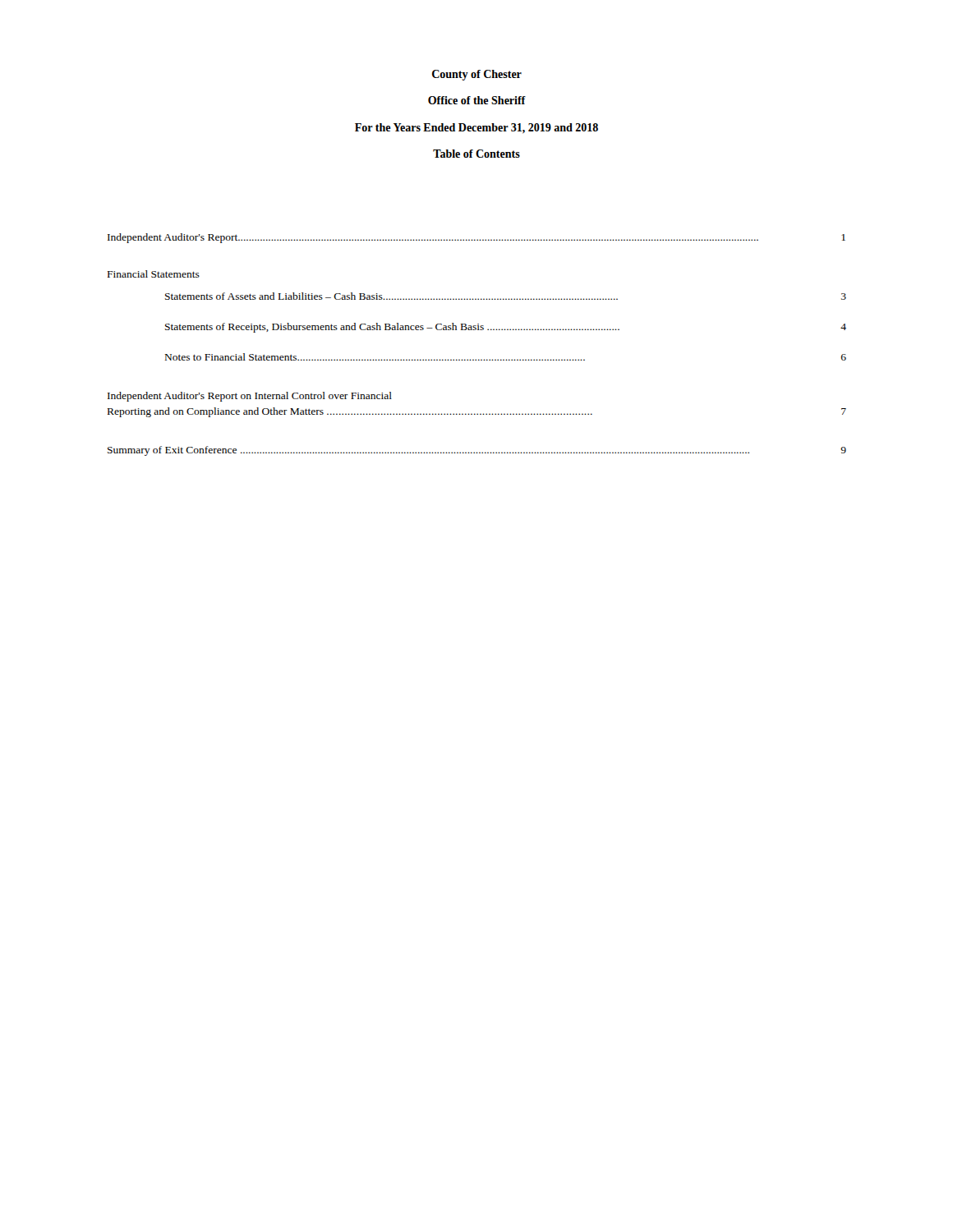Select the text block starting "County of Chester Office of the Sheriff For"
953x1232 pixels.
[476, 115]
